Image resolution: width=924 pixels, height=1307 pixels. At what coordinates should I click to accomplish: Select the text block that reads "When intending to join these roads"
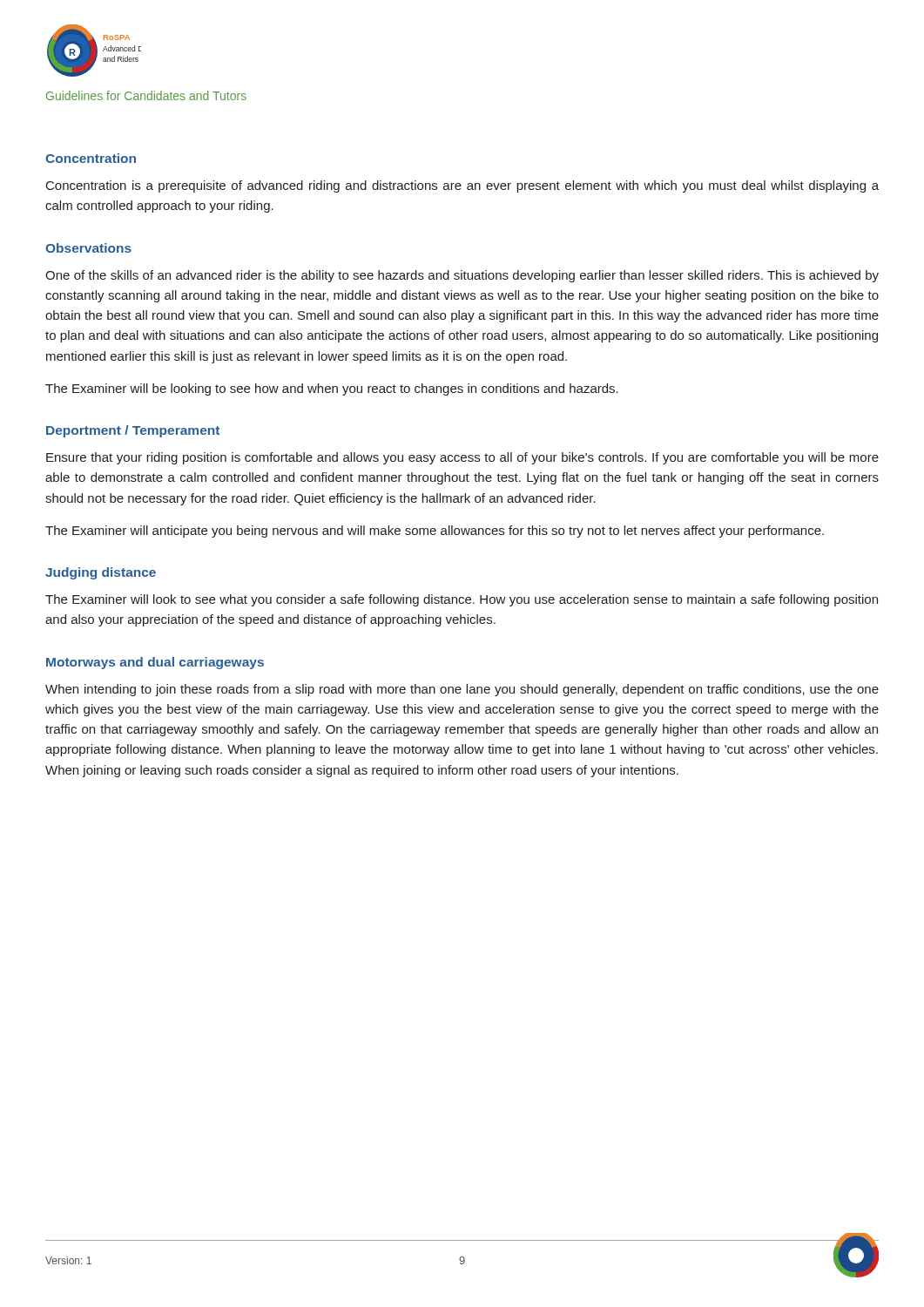click(x=462, y=729)
